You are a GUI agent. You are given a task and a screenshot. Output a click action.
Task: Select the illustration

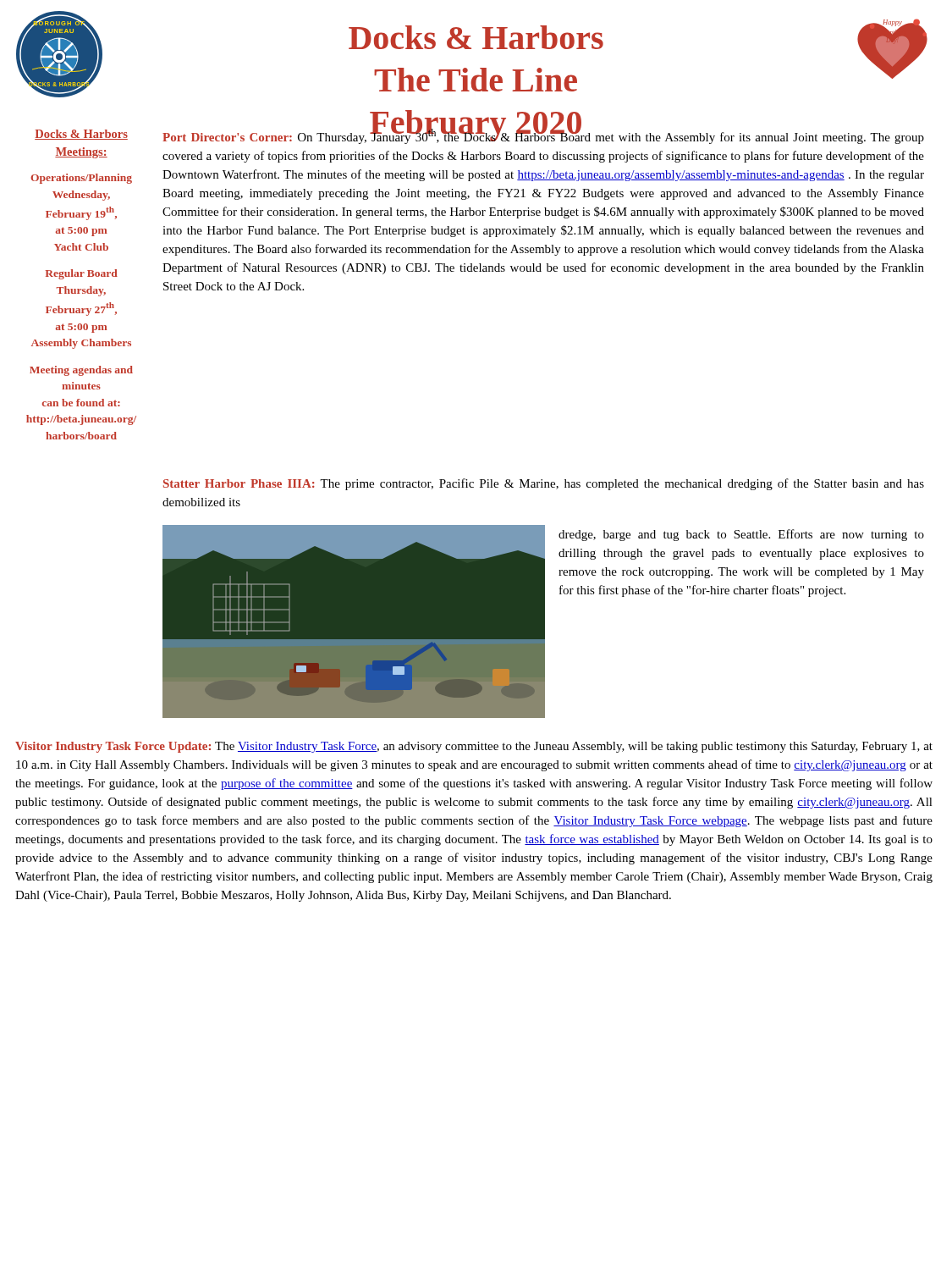click(x=892, y=57)
